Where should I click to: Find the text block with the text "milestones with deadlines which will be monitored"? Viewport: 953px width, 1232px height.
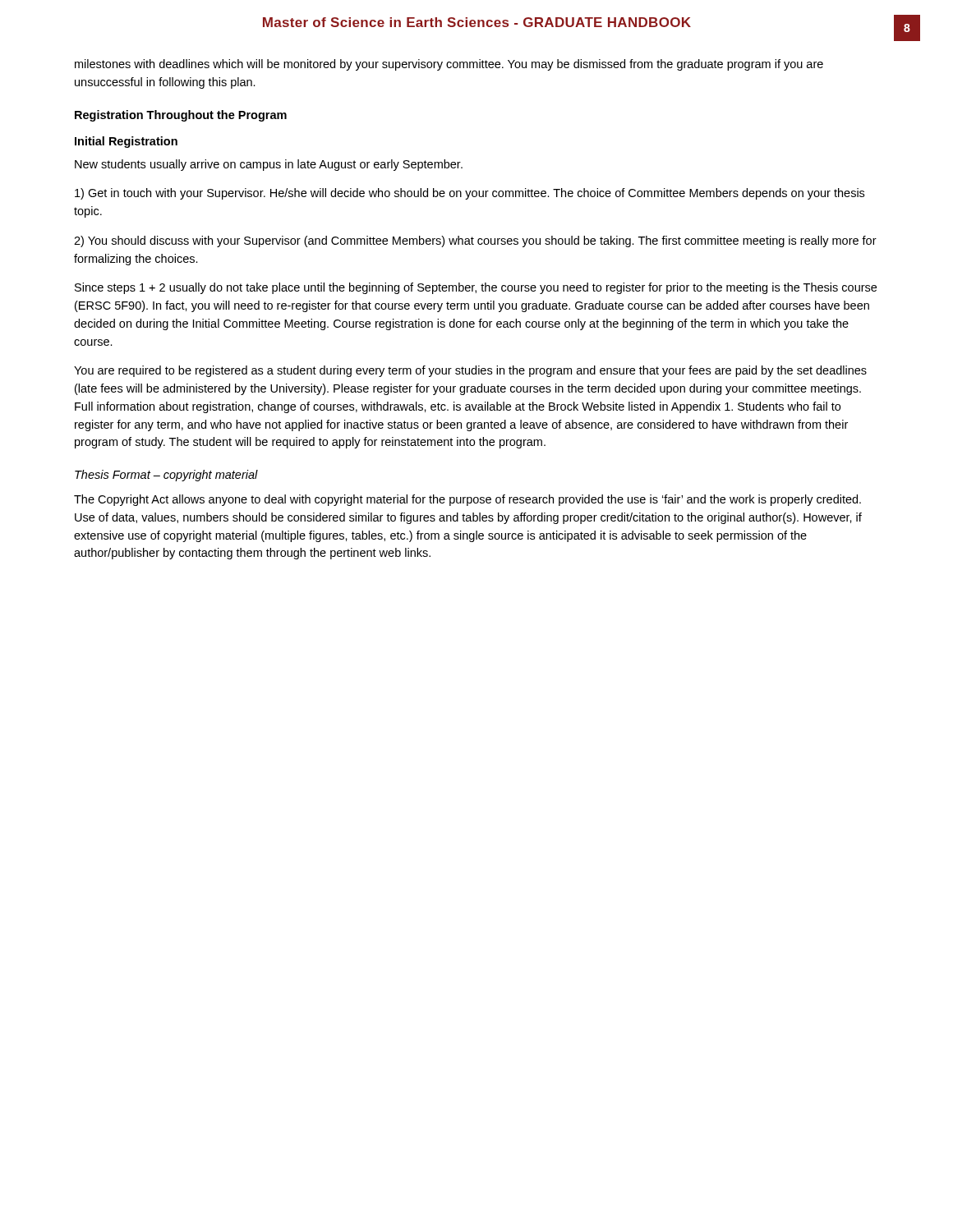tap(449, 73)
